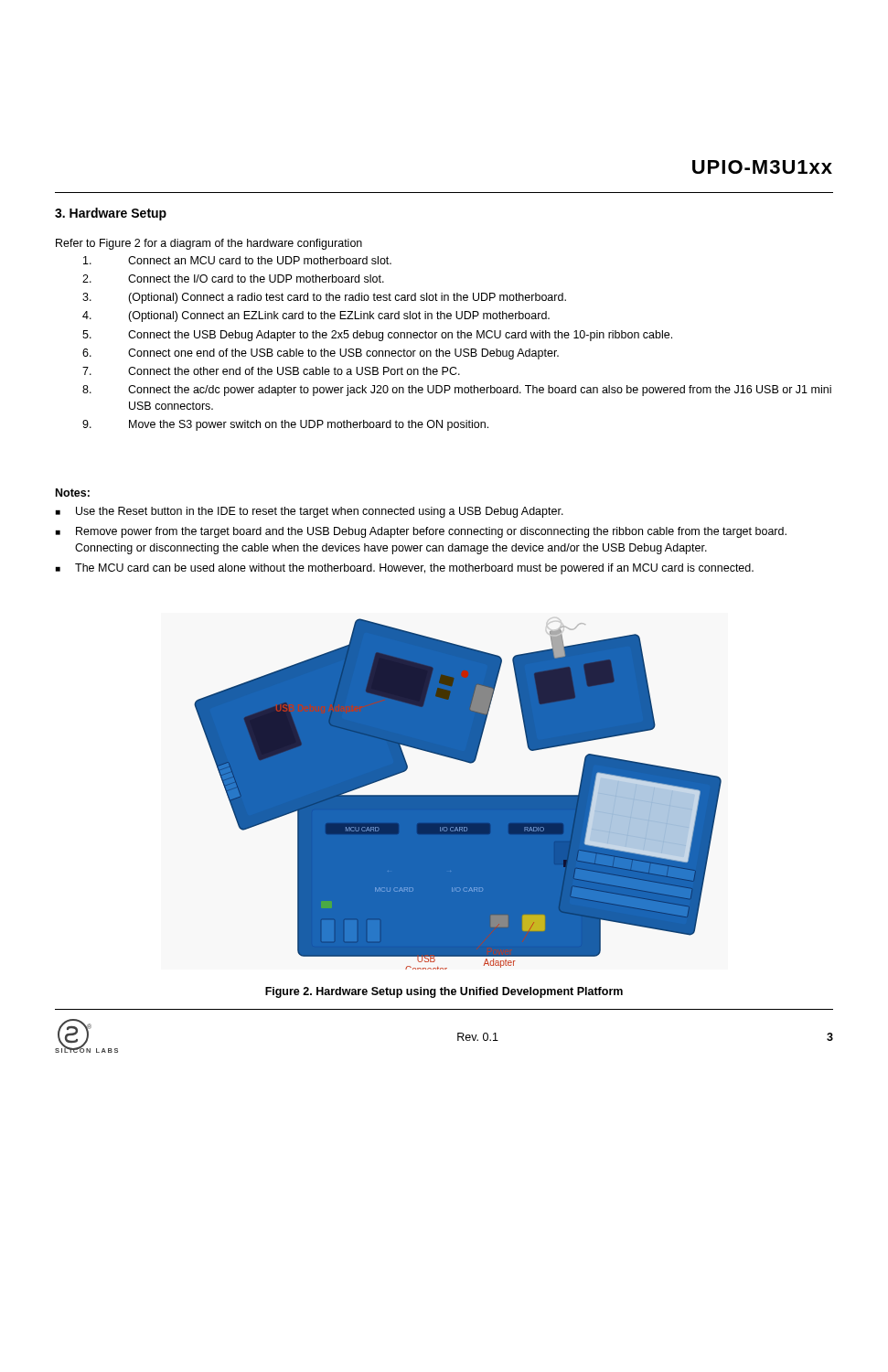The height and width of the screenshot is (1372, 888).
Task: Select the list item that says "6. Connect one end of the"
Action: [444, 353]
